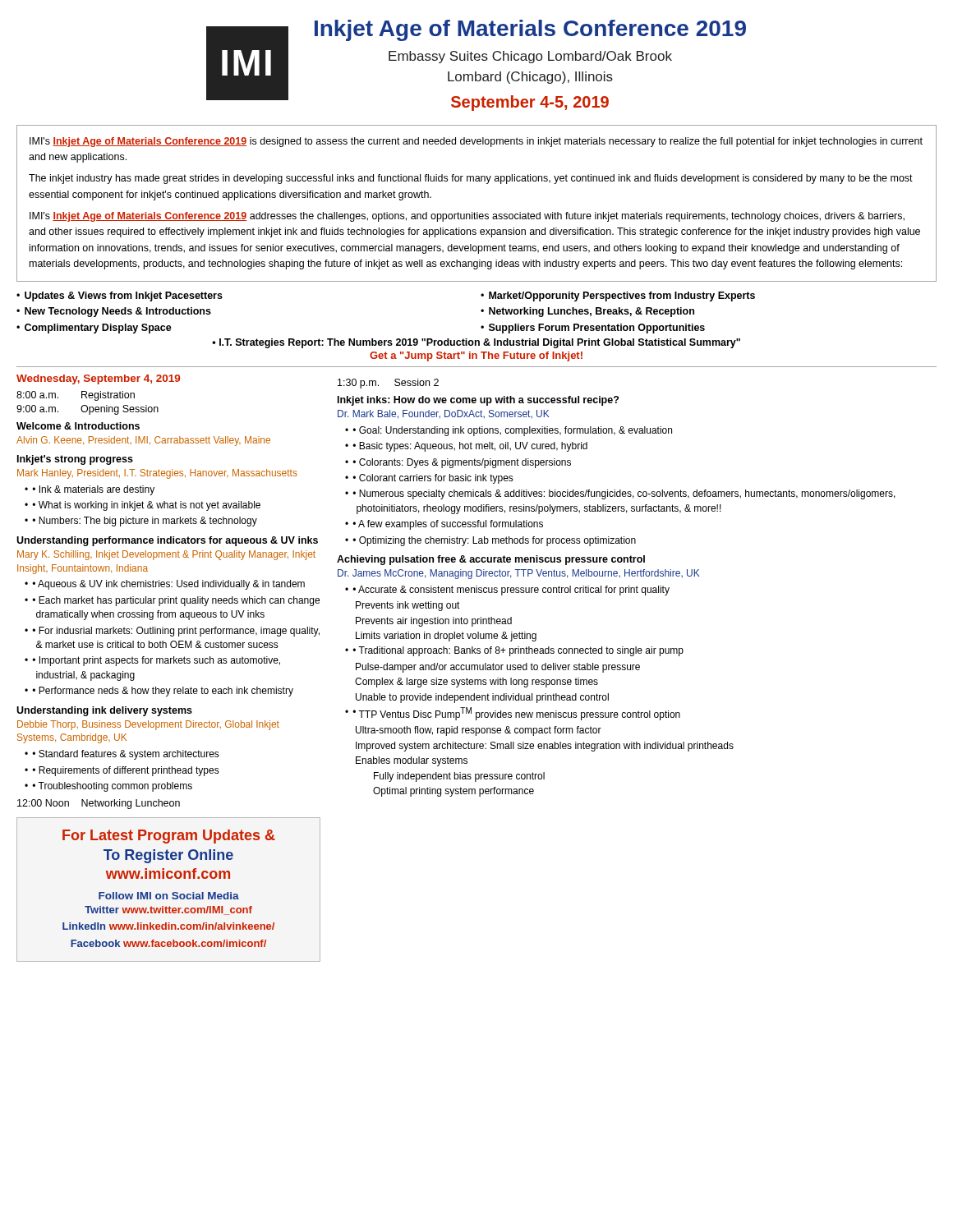Locate the text block starting "IMI's Inkjet Age of Materials"

click(x=476, y=203)
